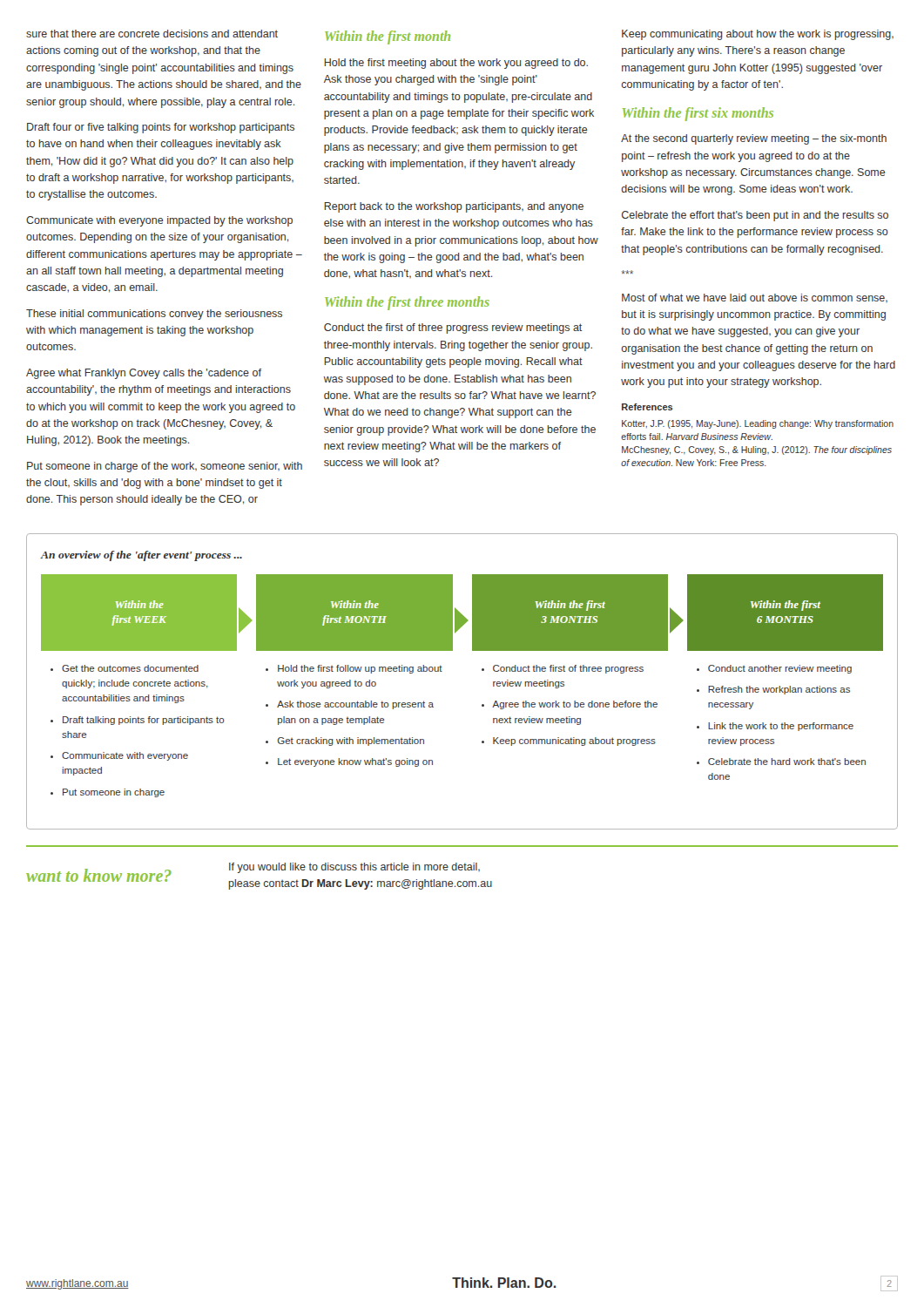This screenshot has width=924, height=1307.
Task: Point to the block beginning "Keep communicating about how the"
Action: click(760, 60)
